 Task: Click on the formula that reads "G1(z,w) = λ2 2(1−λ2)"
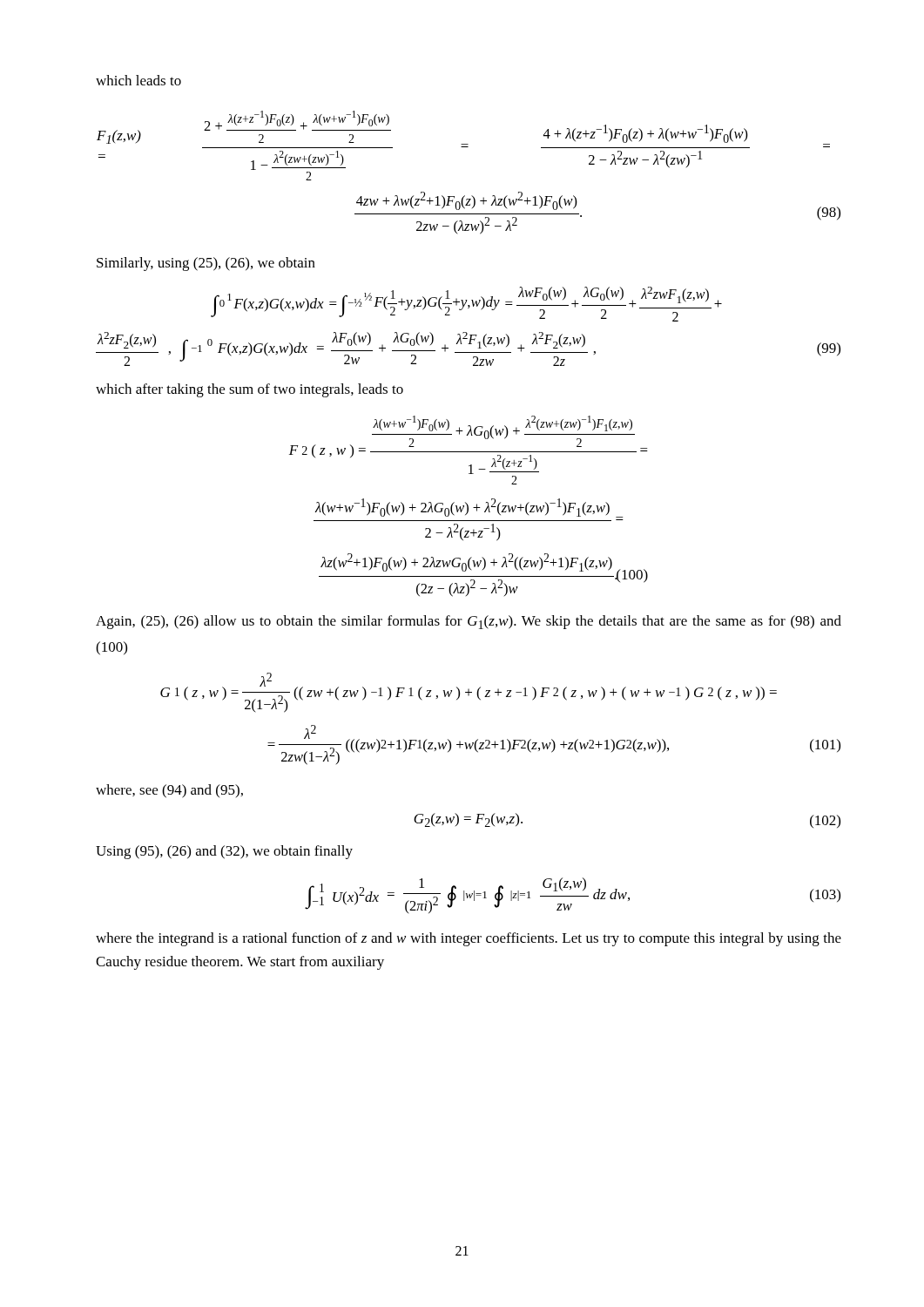tap(469, 719)
